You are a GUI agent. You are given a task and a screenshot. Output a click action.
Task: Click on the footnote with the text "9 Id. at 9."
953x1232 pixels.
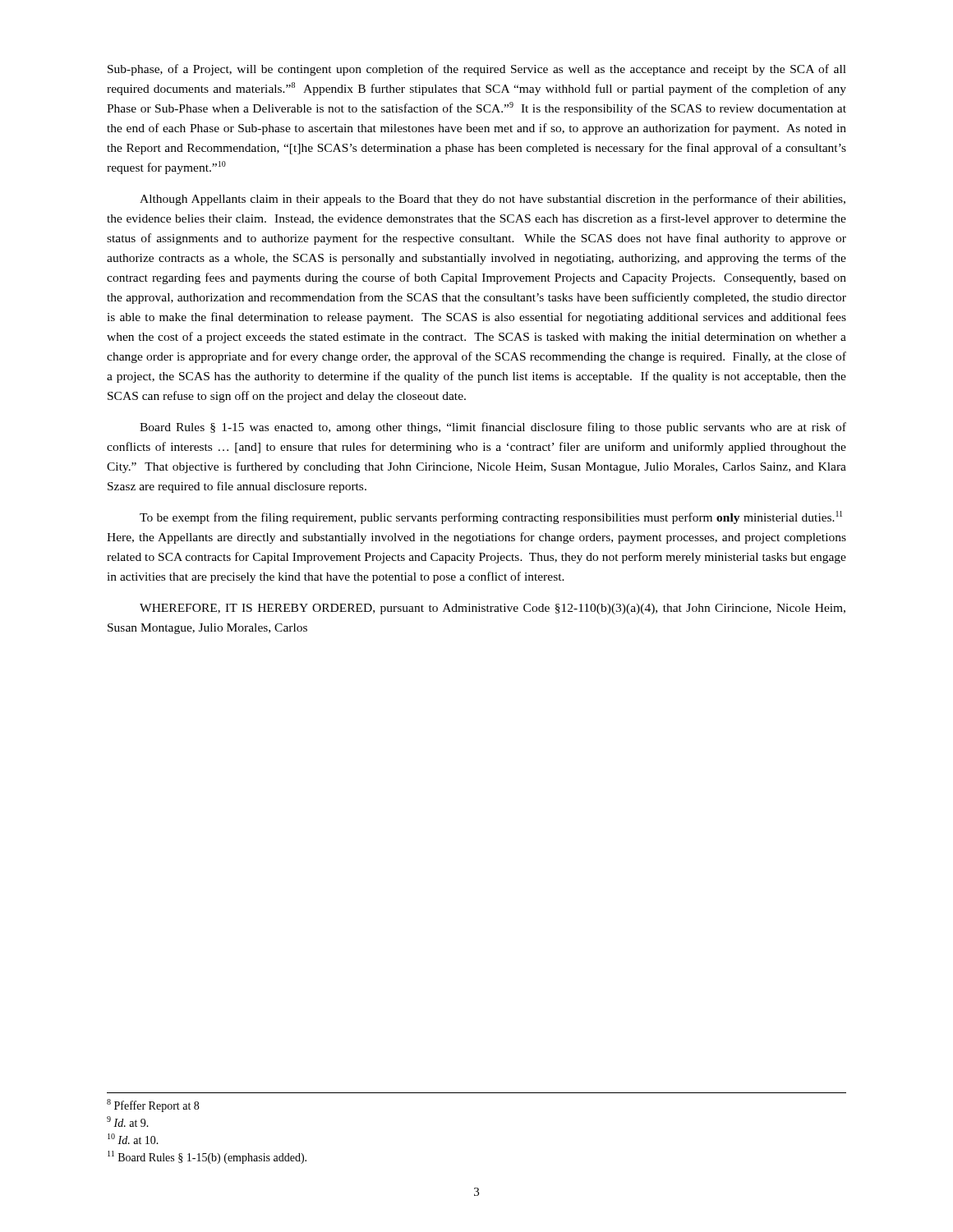click(x=128, y=1122)
